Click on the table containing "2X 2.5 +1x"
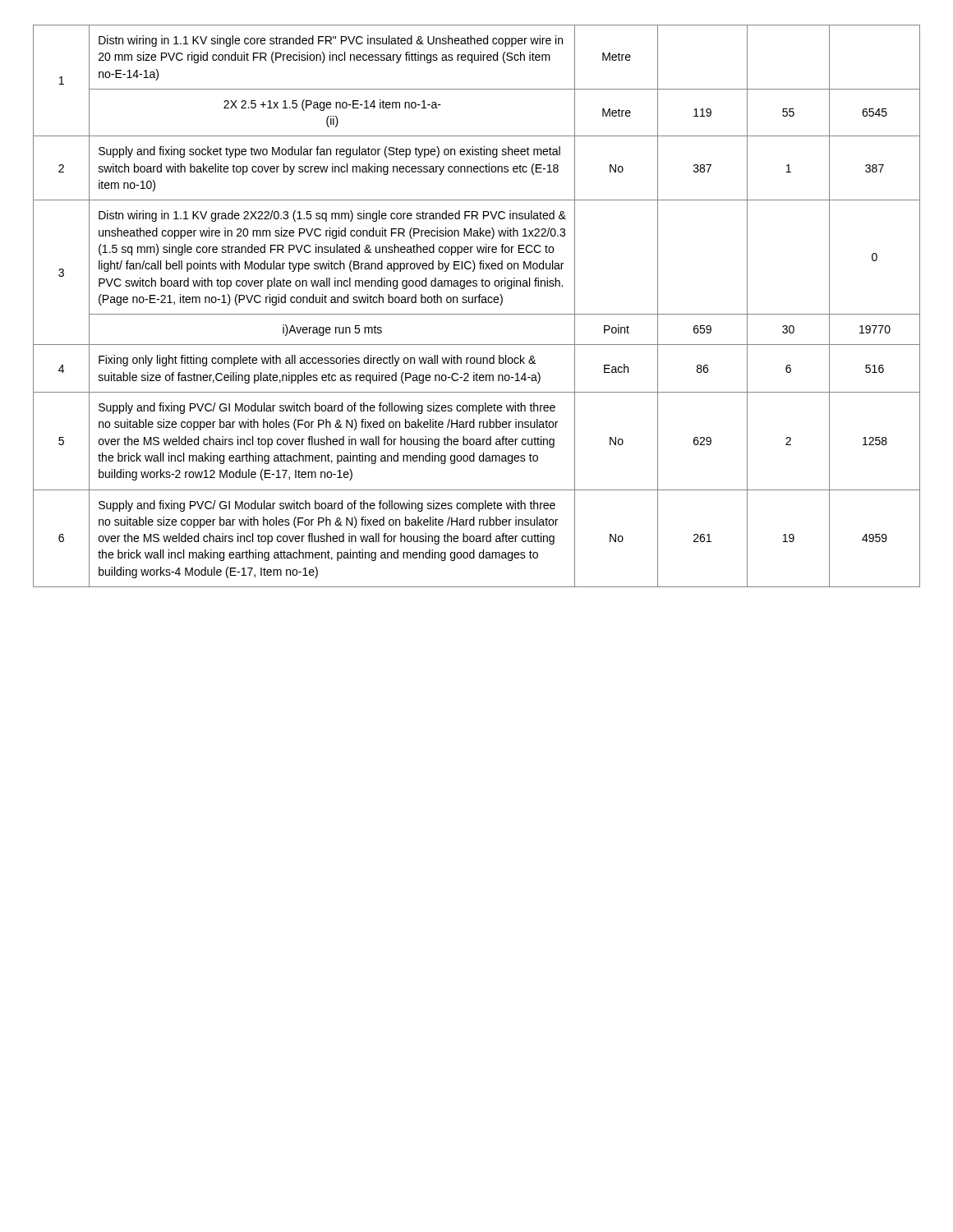This screenshot has height=1232, width=953. click(x=476, y=306)
